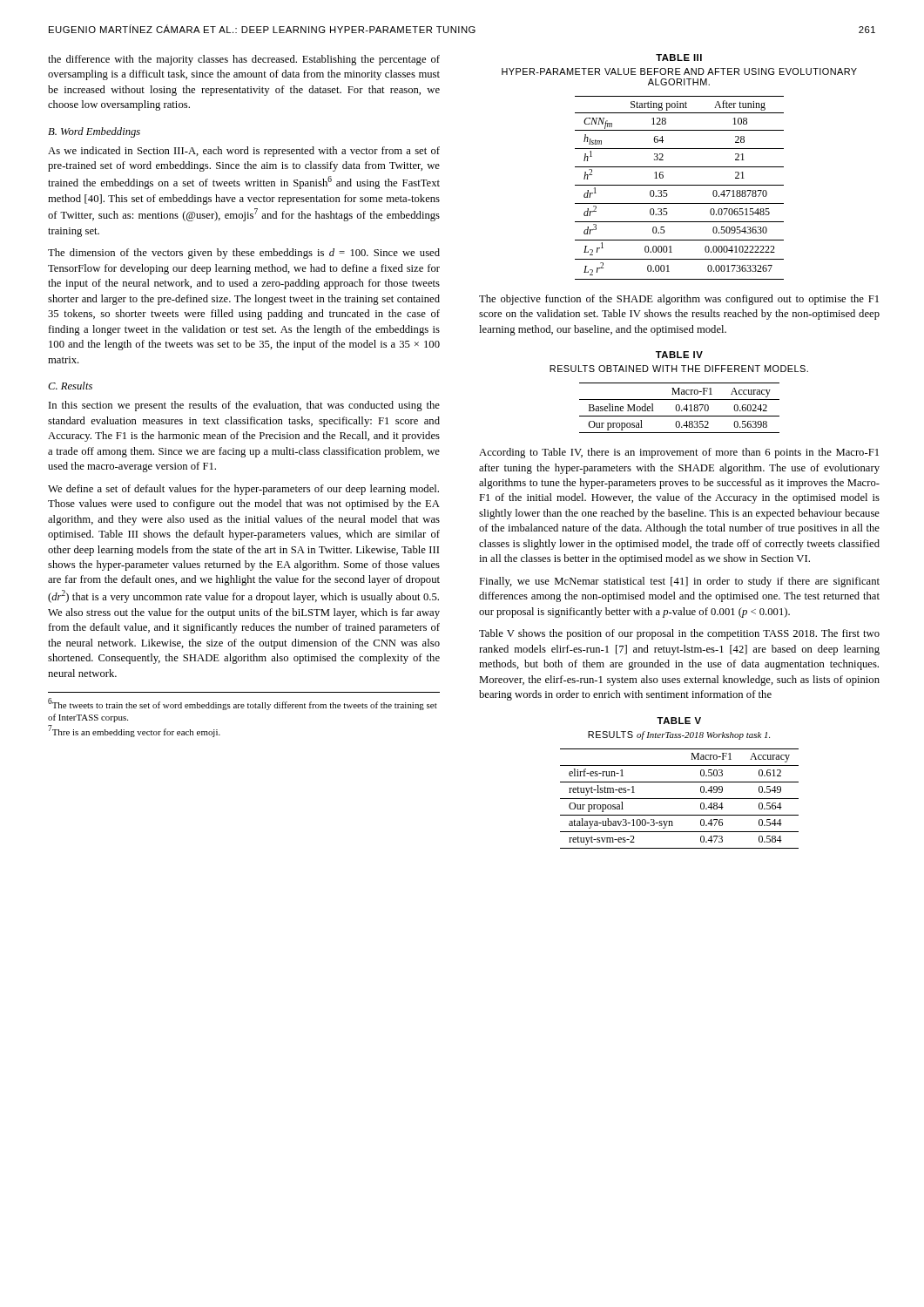
Task: Click where it says "B. Word Embeddings"
Action: pos(94,132)
